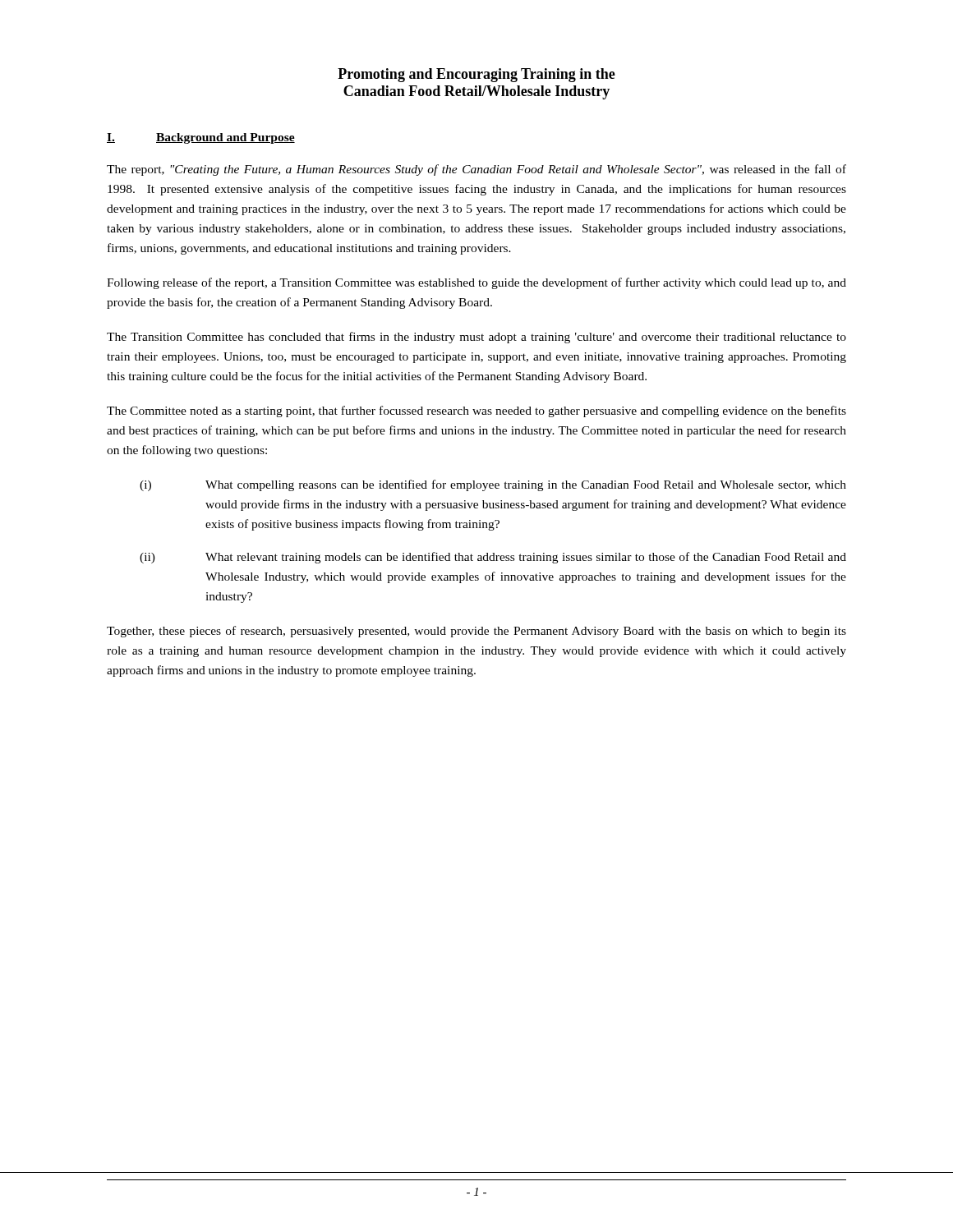This screenshot has height=1232, width=953.
Task: Find the text block with the text "The Committee noted as"
Action: click(x=476, y=430)
